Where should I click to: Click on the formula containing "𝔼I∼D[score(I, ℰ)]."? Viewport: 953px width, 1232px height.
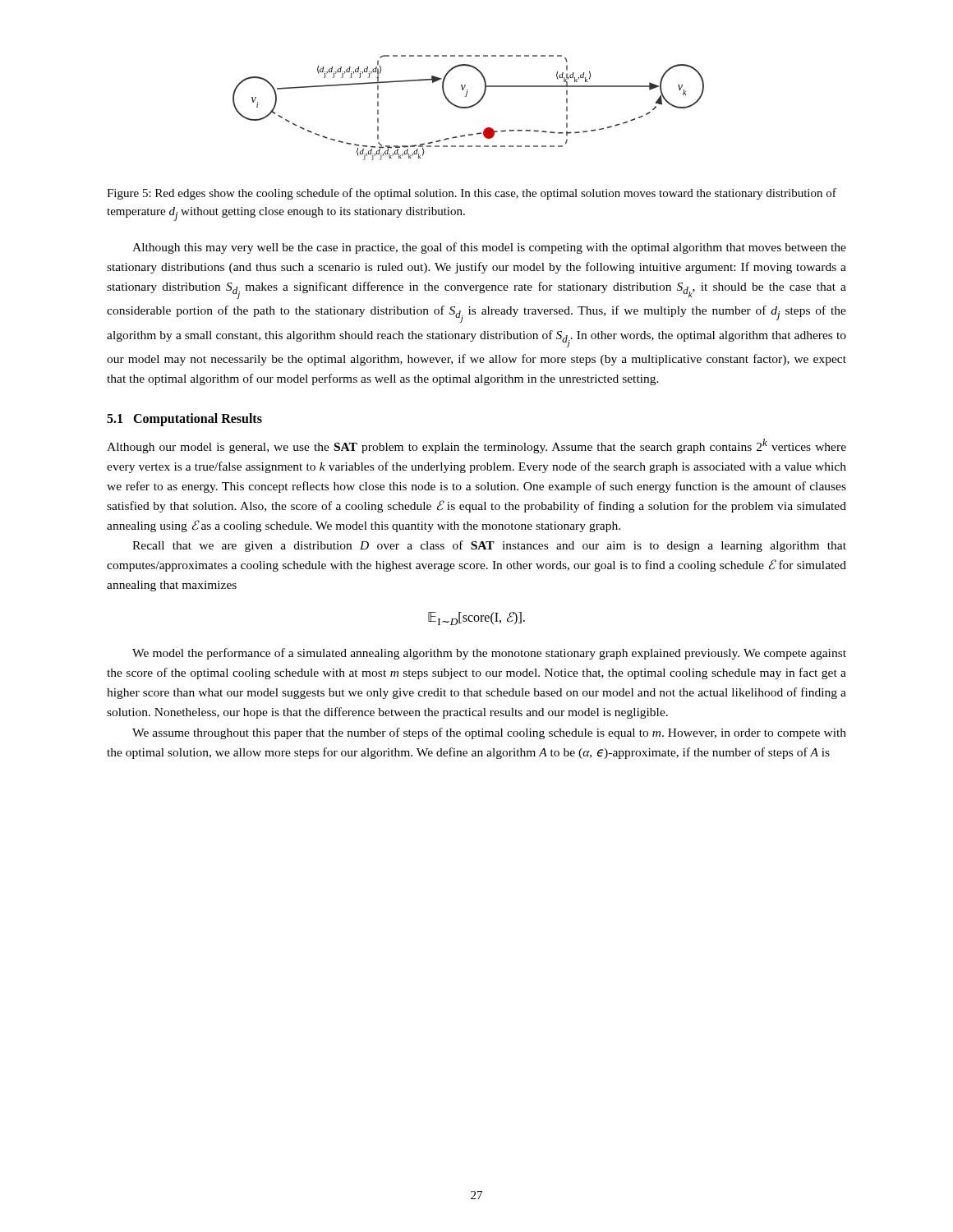click(x=476, y=619)
